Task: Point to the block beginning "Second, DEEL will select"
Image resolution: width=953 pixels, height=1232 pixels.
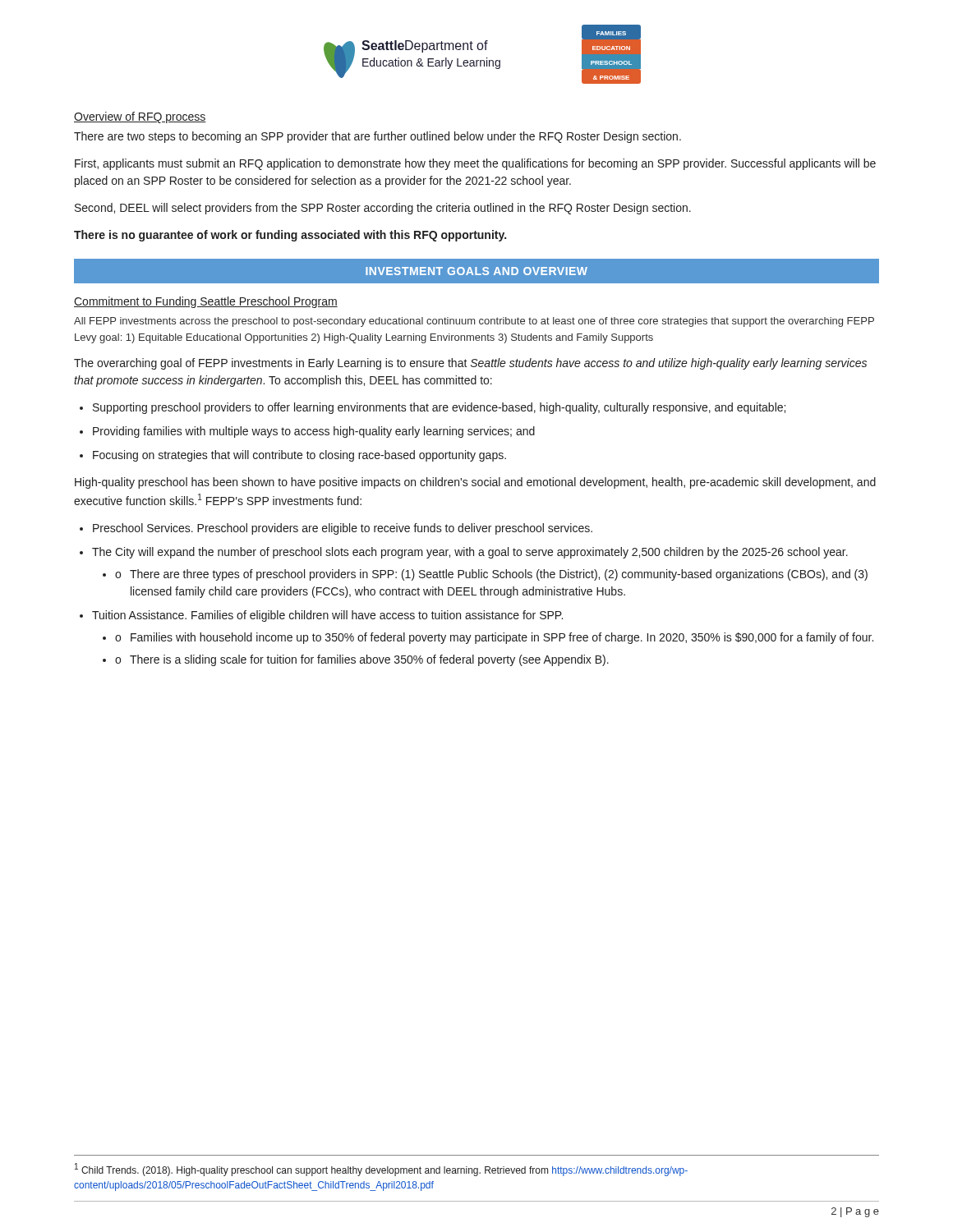Action: tap(476, 208)
